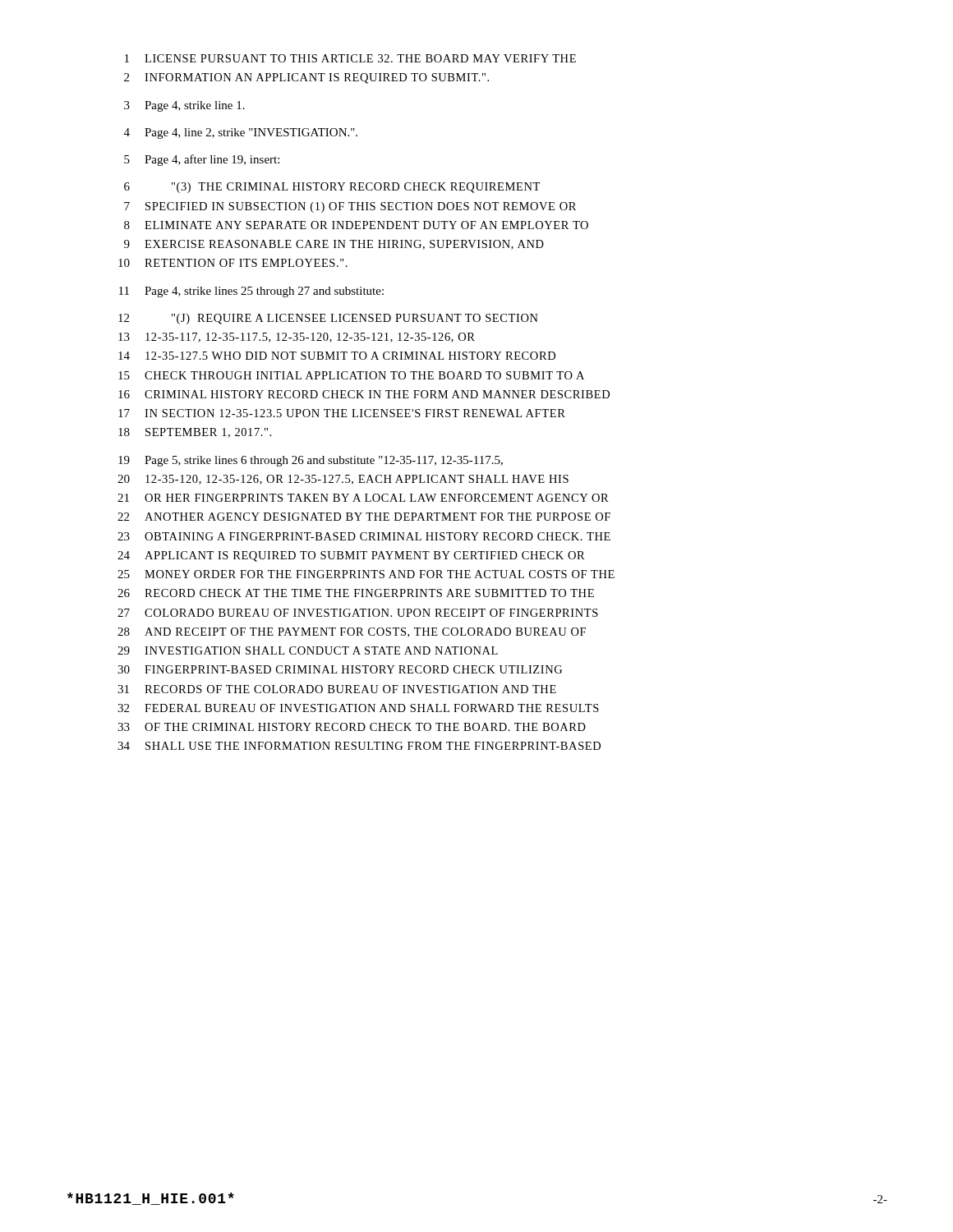Point to the passage starting "13 12-35-117, 12-35-117.5,"
Image resolution: width=953 pixels, height=1232 pixels.
pyautogui.click(x=297, y=338)
